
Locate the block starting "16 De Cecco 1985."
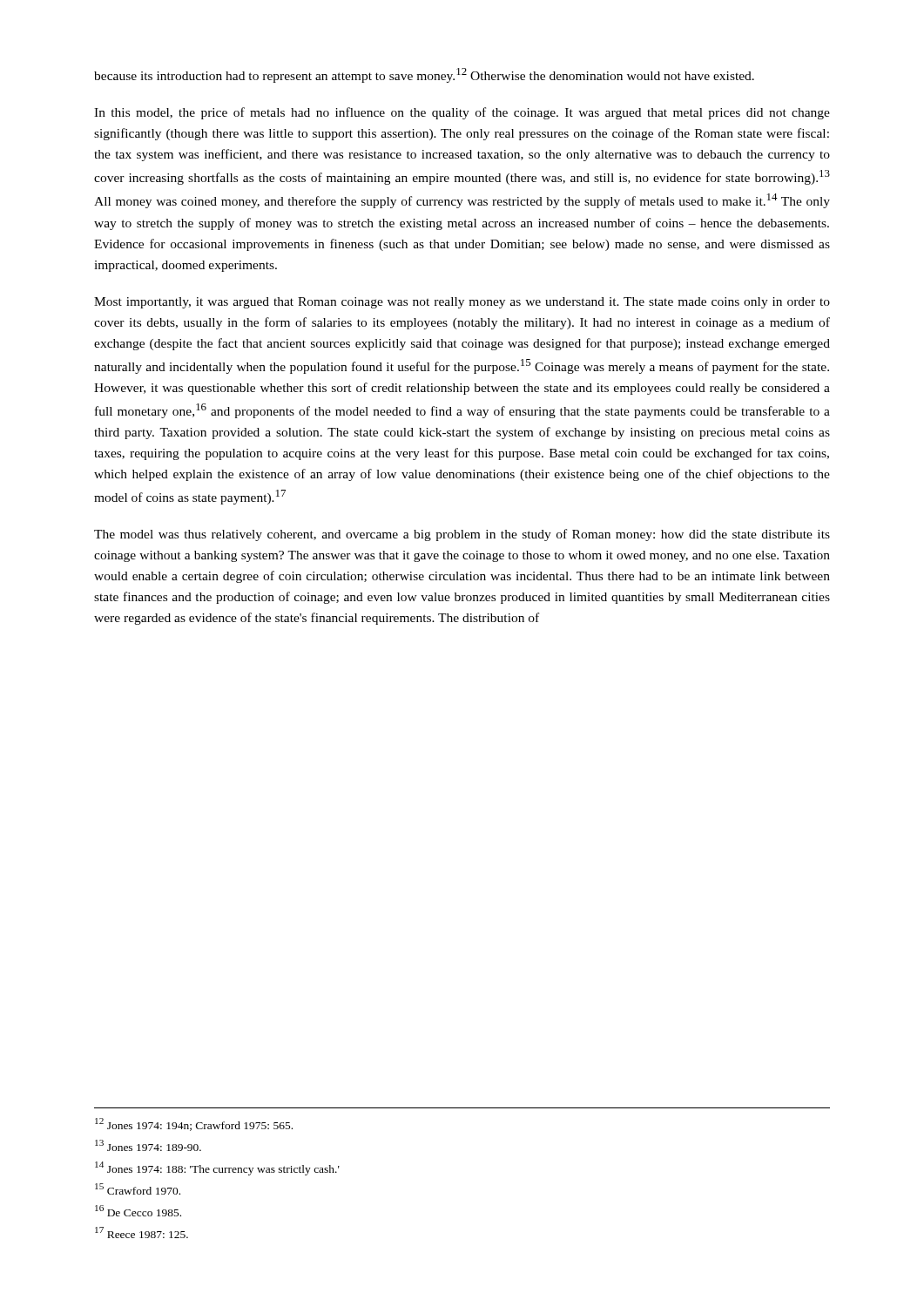pyautogui.click(x=138, y=1210)
